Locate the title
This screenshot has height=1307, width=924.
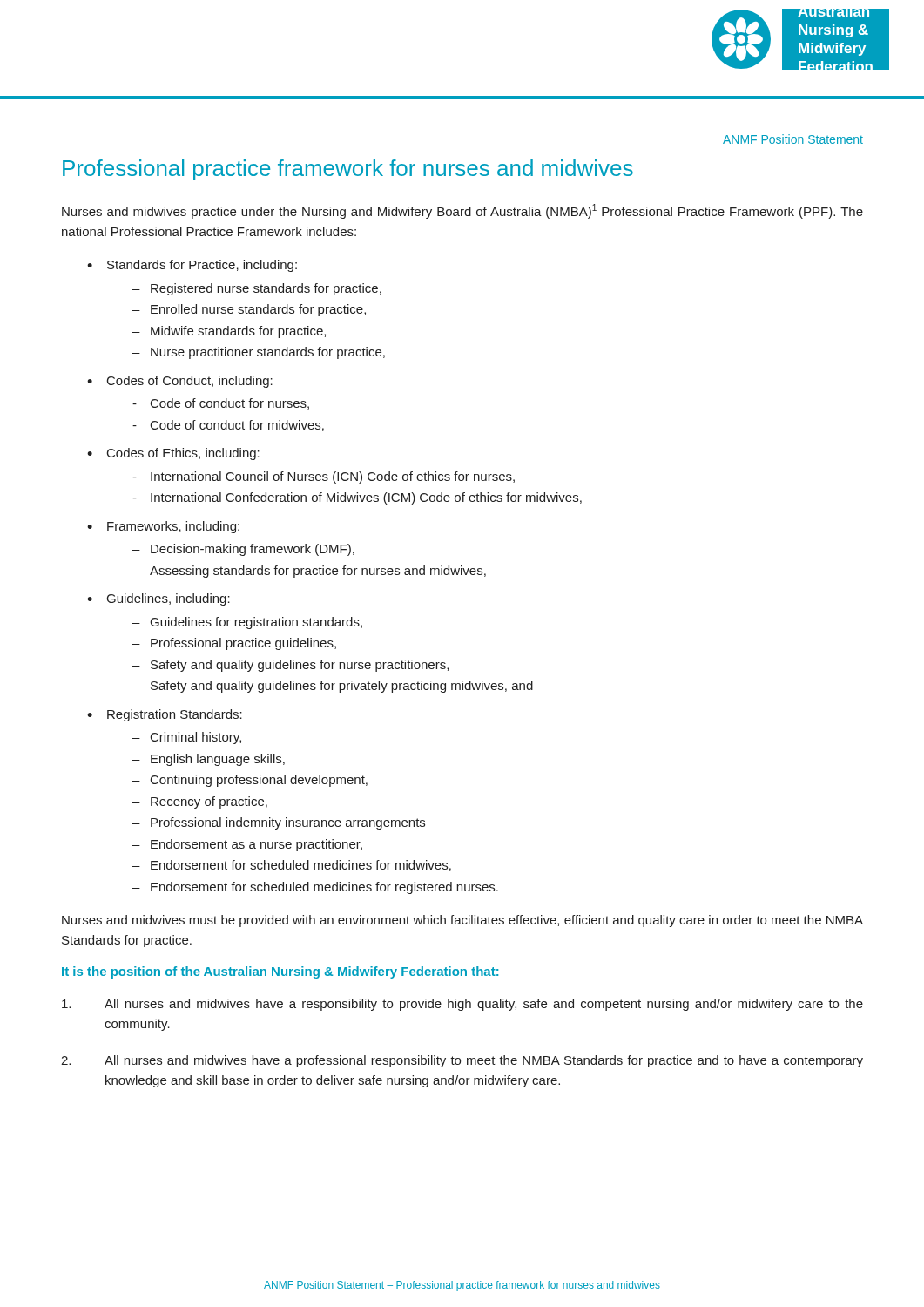(x=462, y=169)
